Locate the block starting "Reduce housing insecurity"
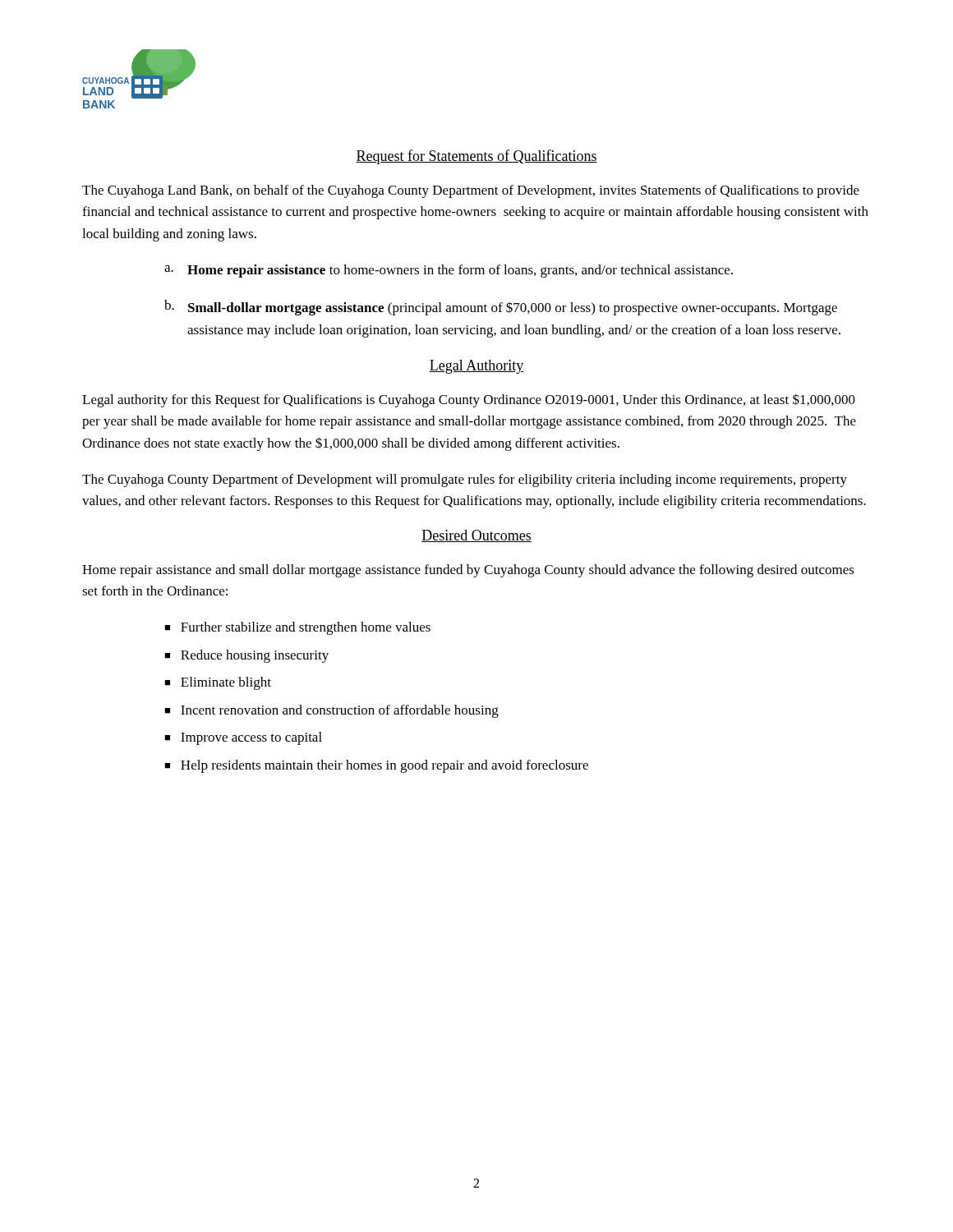The height and width of the screenshot is (1232, 953). [255, 655]
